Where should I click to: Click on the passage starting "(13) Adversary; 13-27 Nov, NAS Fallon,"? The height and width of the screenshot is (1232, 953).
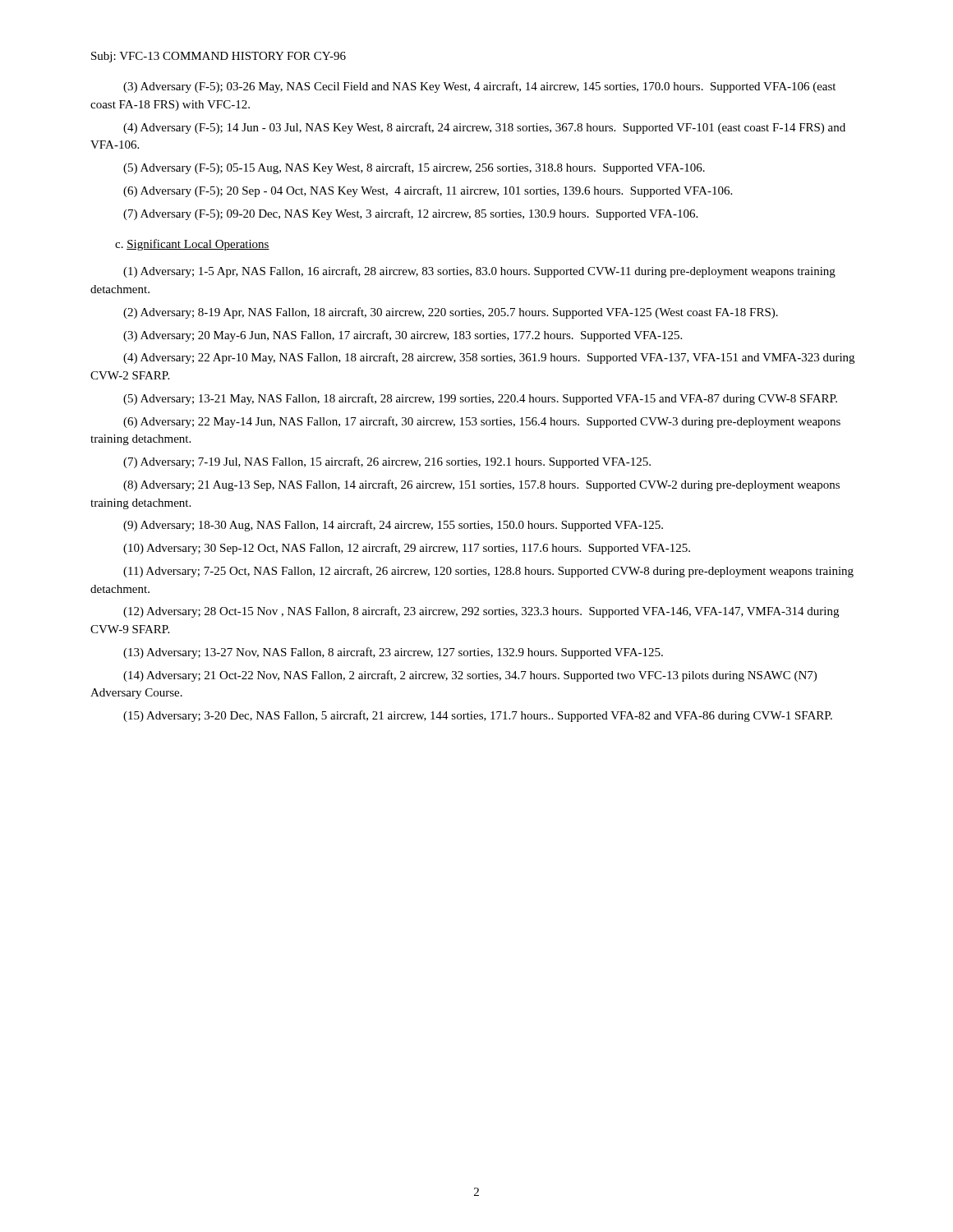pos(393,652)
